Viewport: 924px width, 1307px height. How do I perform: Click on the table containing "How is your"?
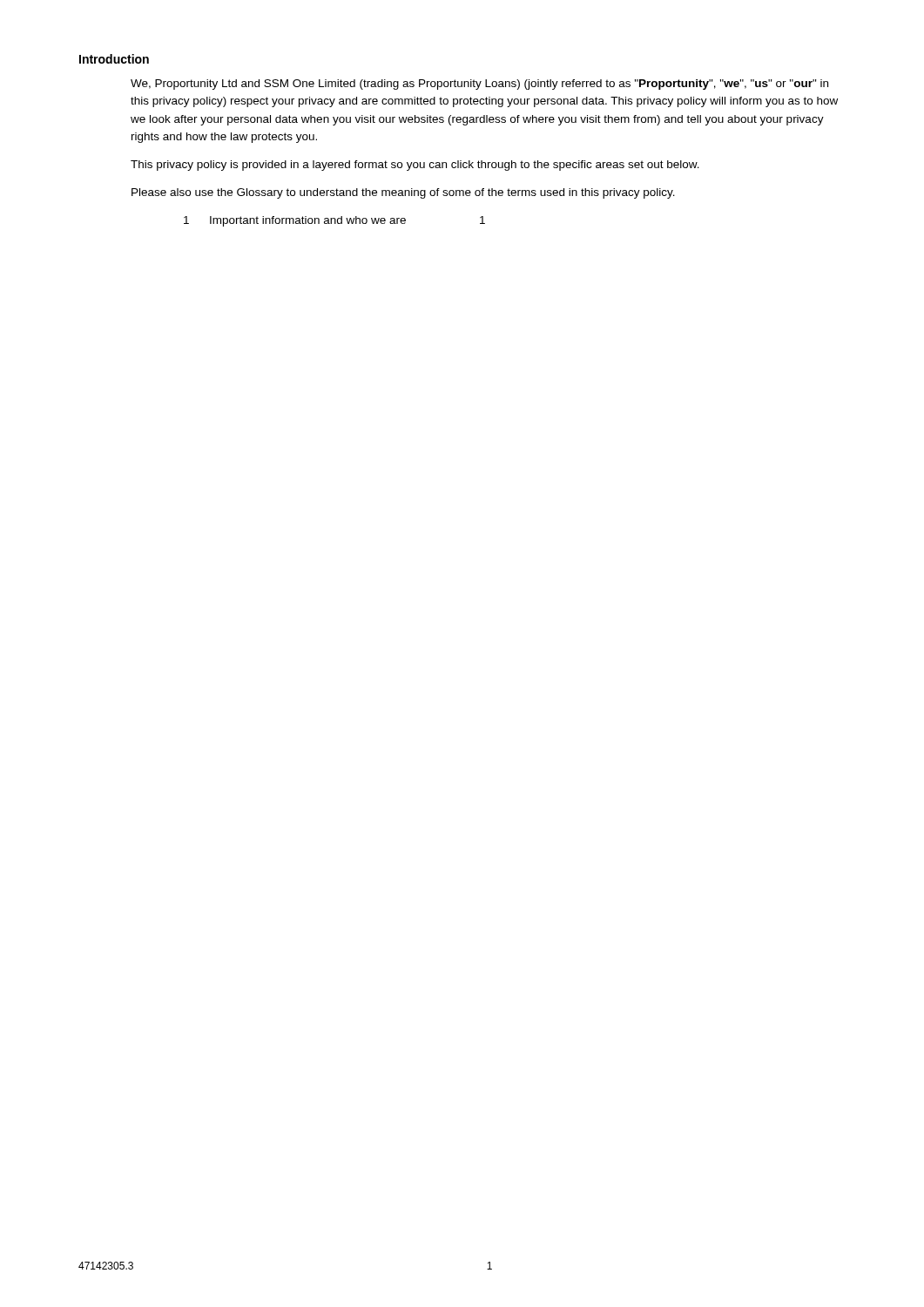click(488, 760)
